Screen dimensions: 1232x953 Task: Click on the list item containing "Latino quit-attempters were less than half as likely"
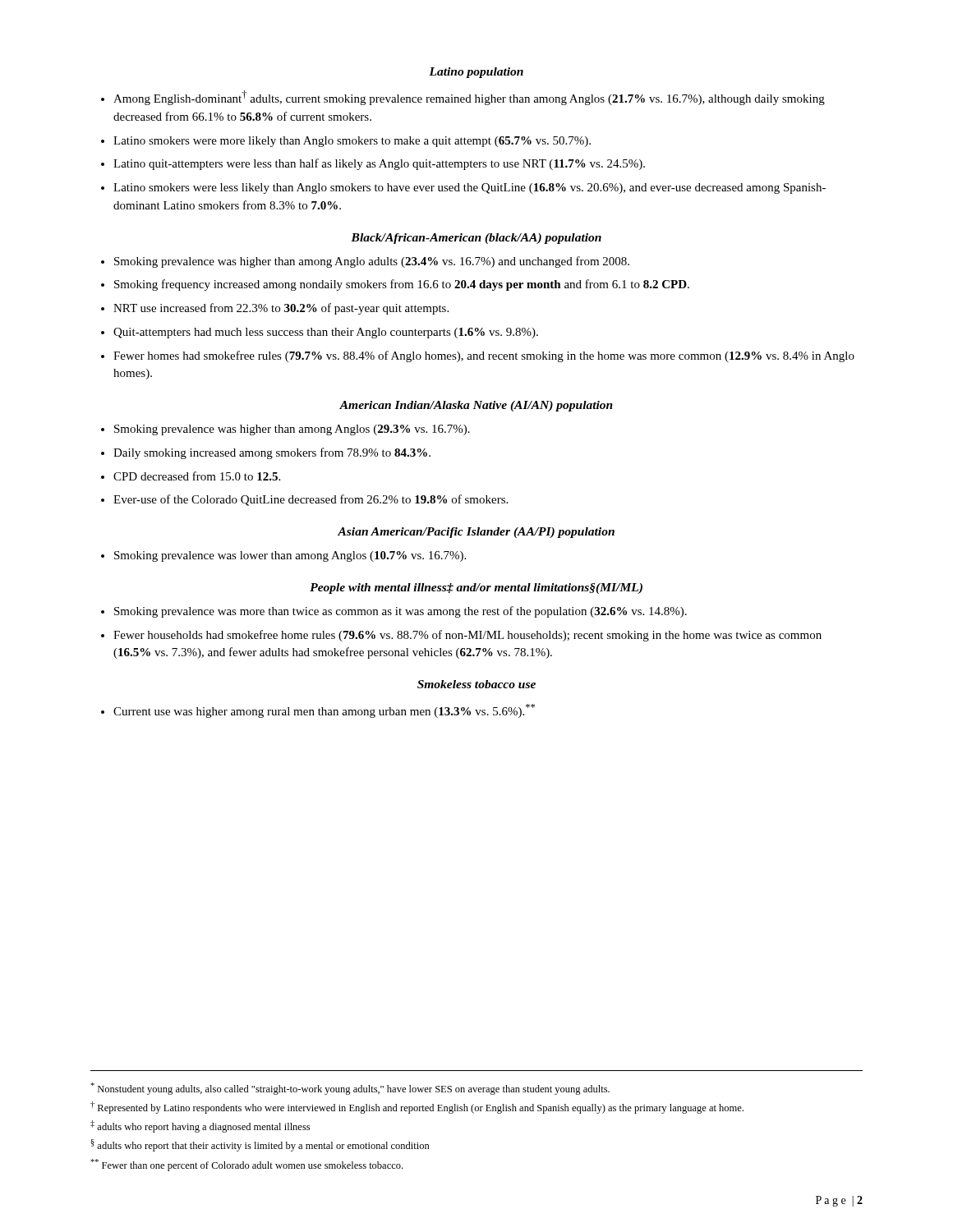[380, 164]
